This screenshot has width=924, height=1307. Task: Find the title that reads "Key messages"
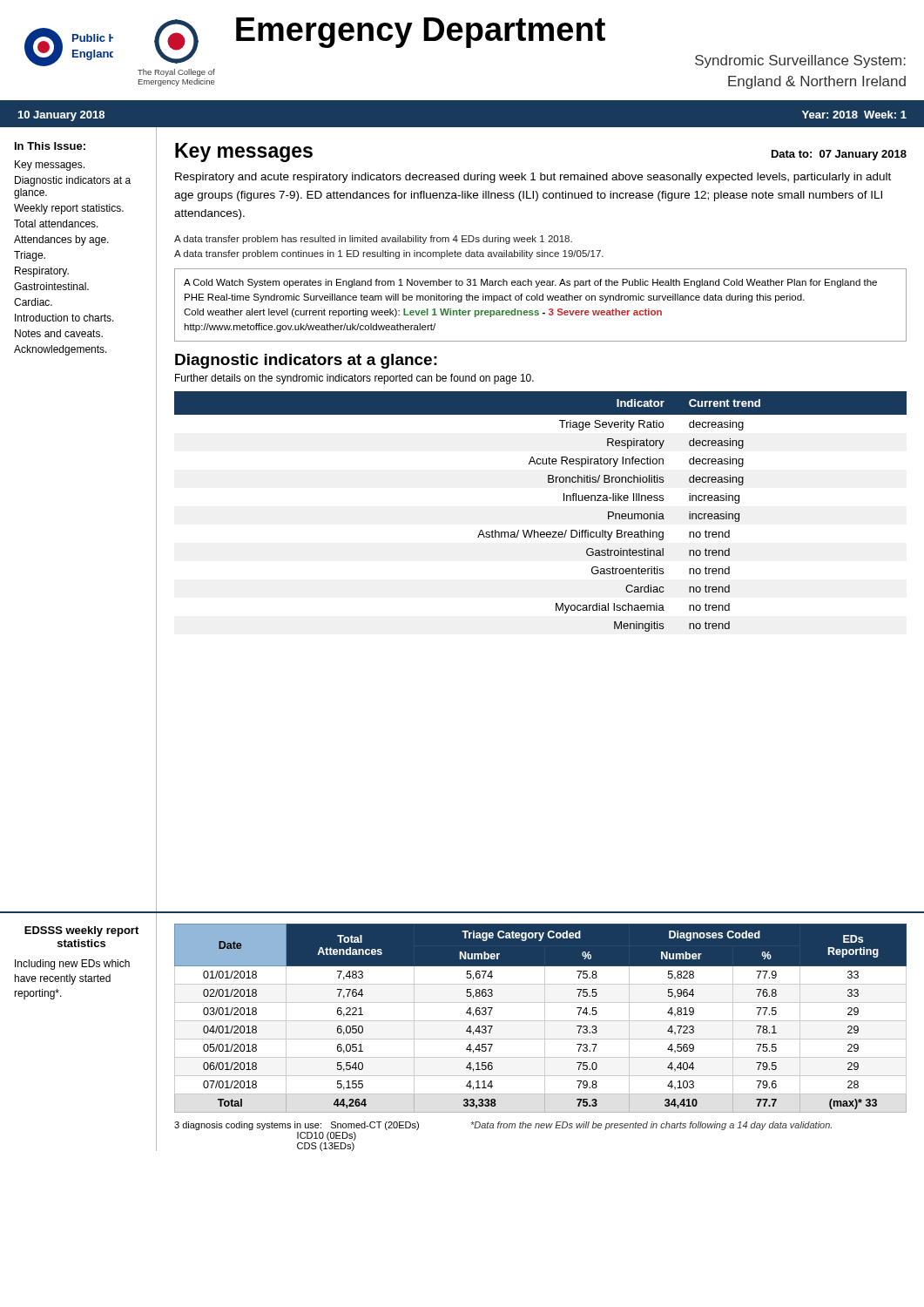point(244,151)
